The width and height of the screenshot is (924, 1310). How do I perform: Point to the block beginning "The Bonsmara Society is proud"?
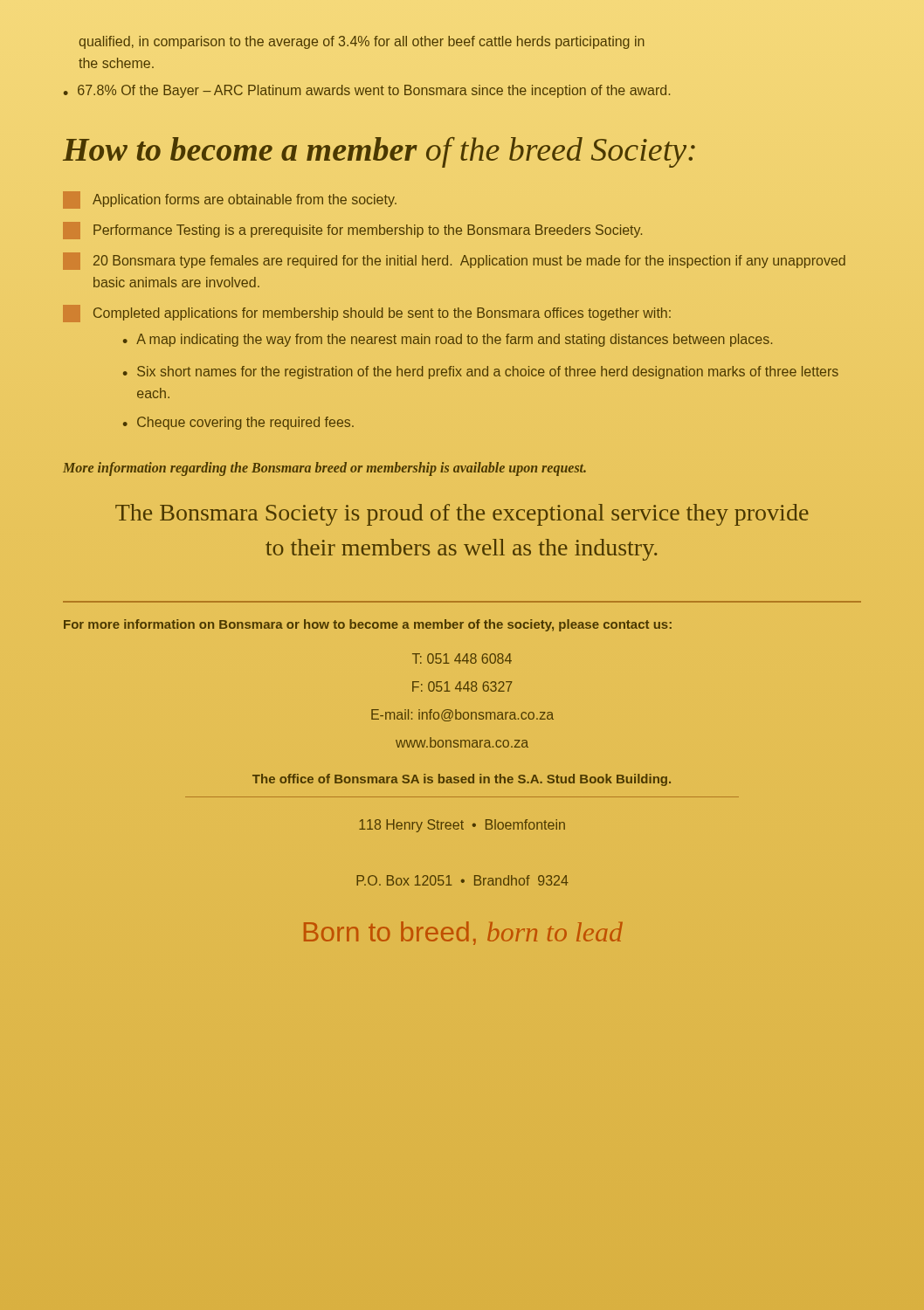click(462, 530)
